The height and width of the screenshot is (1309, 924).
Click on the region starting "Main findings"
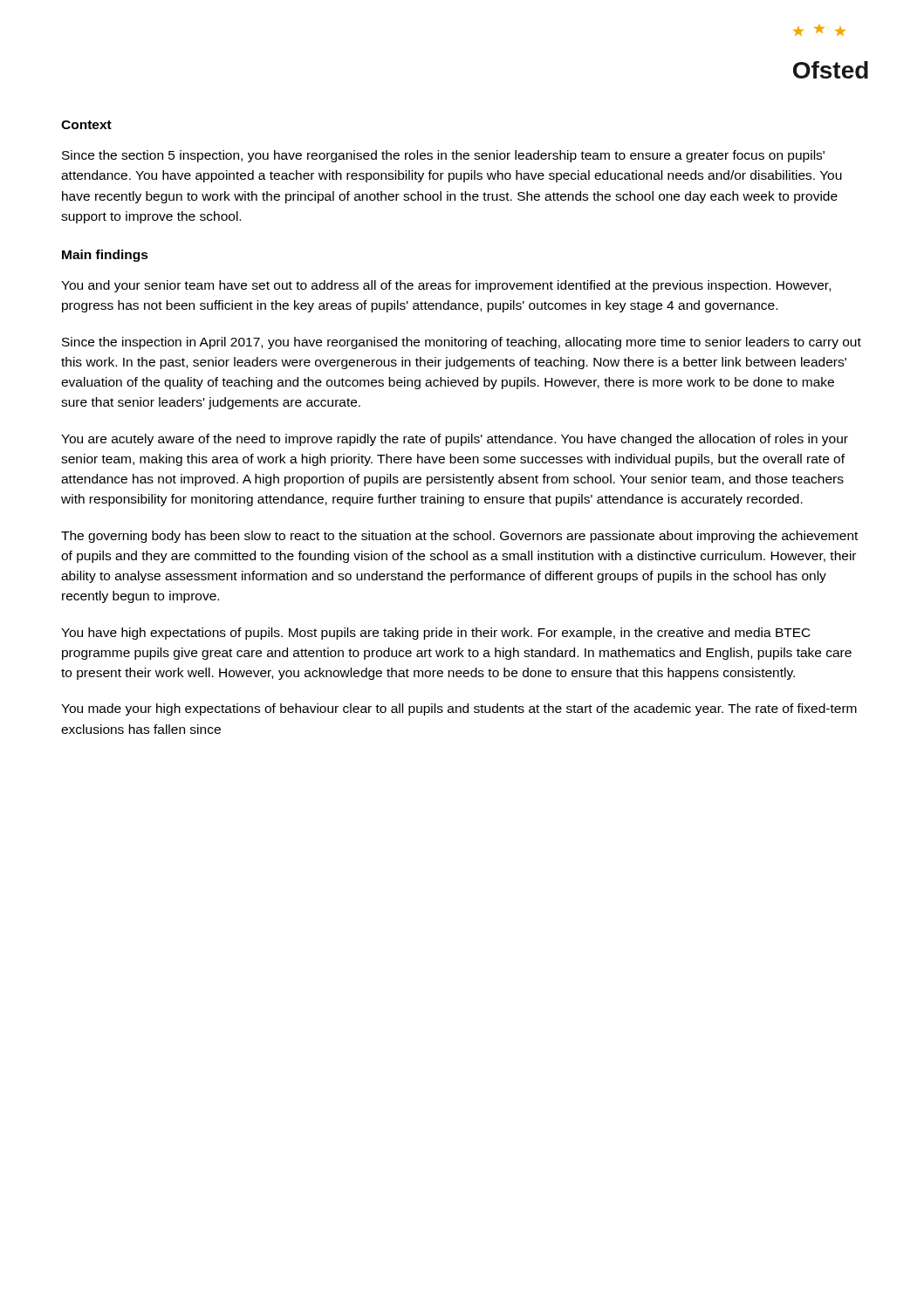[105, 254]
